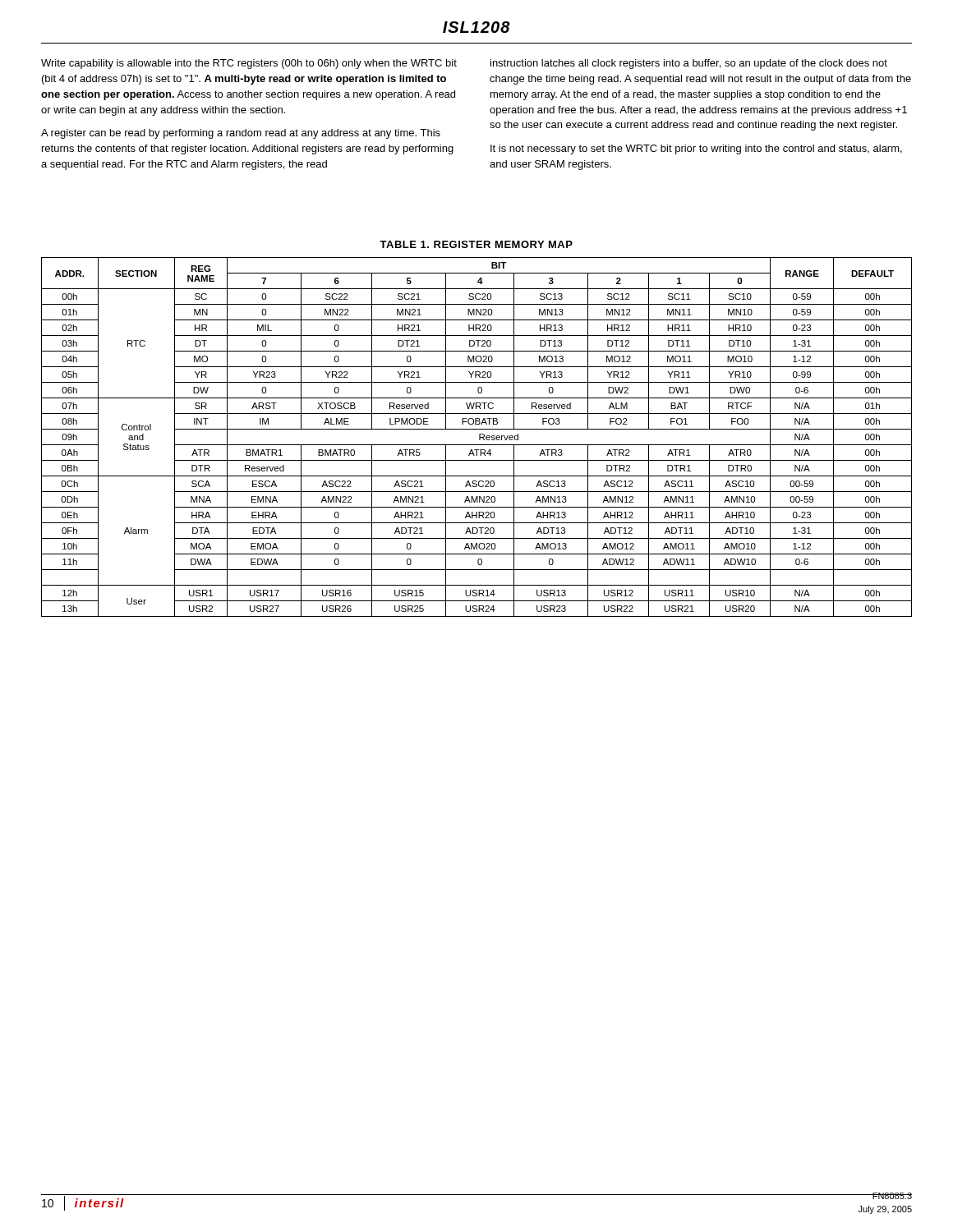Click on the table containing "Control and Status"
This screenshot has height=1232, width=953.
pos(476,437)
